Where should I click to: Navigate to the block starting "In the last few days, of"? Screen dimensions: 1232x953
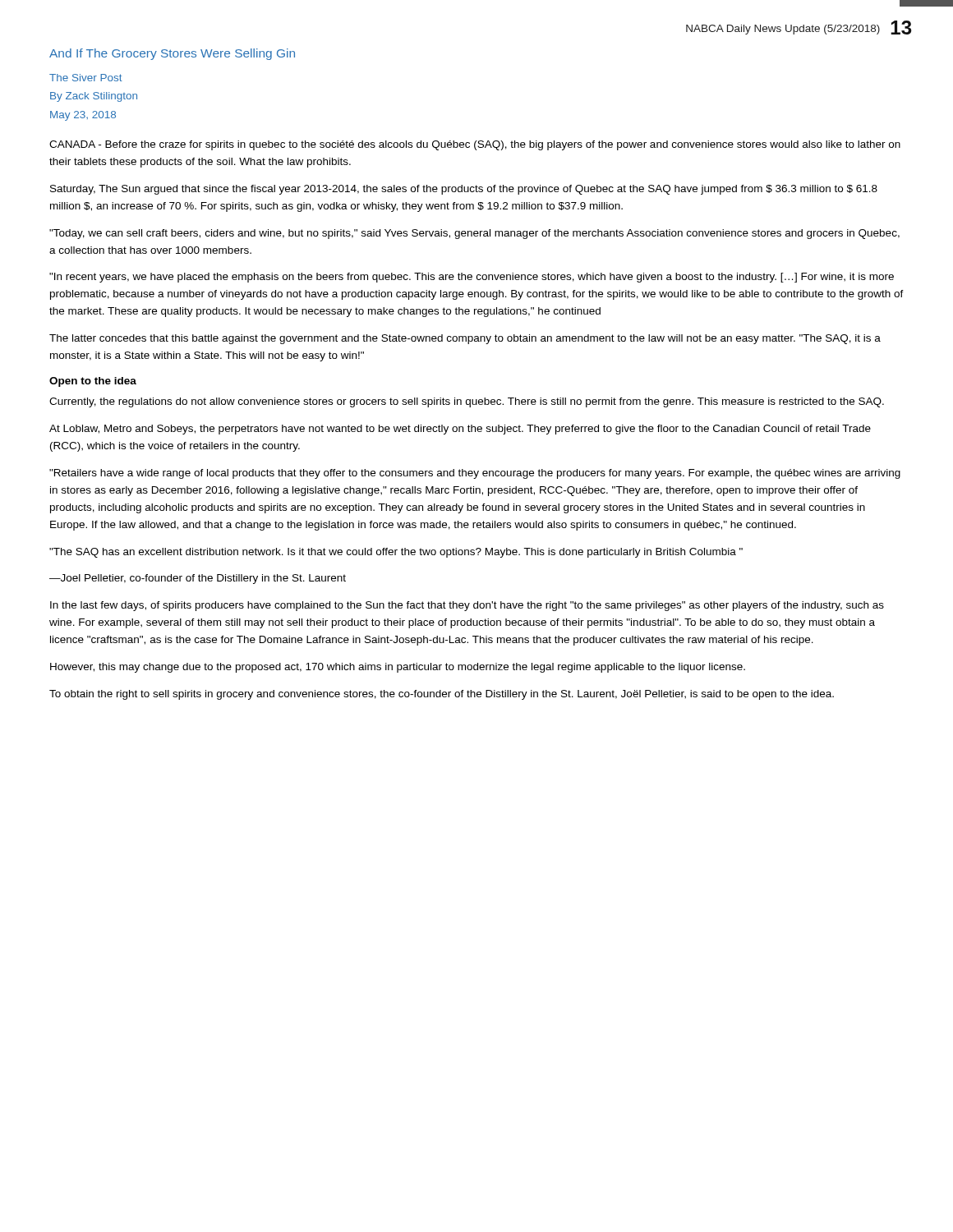pyautogui.click(x=467, y=622)
